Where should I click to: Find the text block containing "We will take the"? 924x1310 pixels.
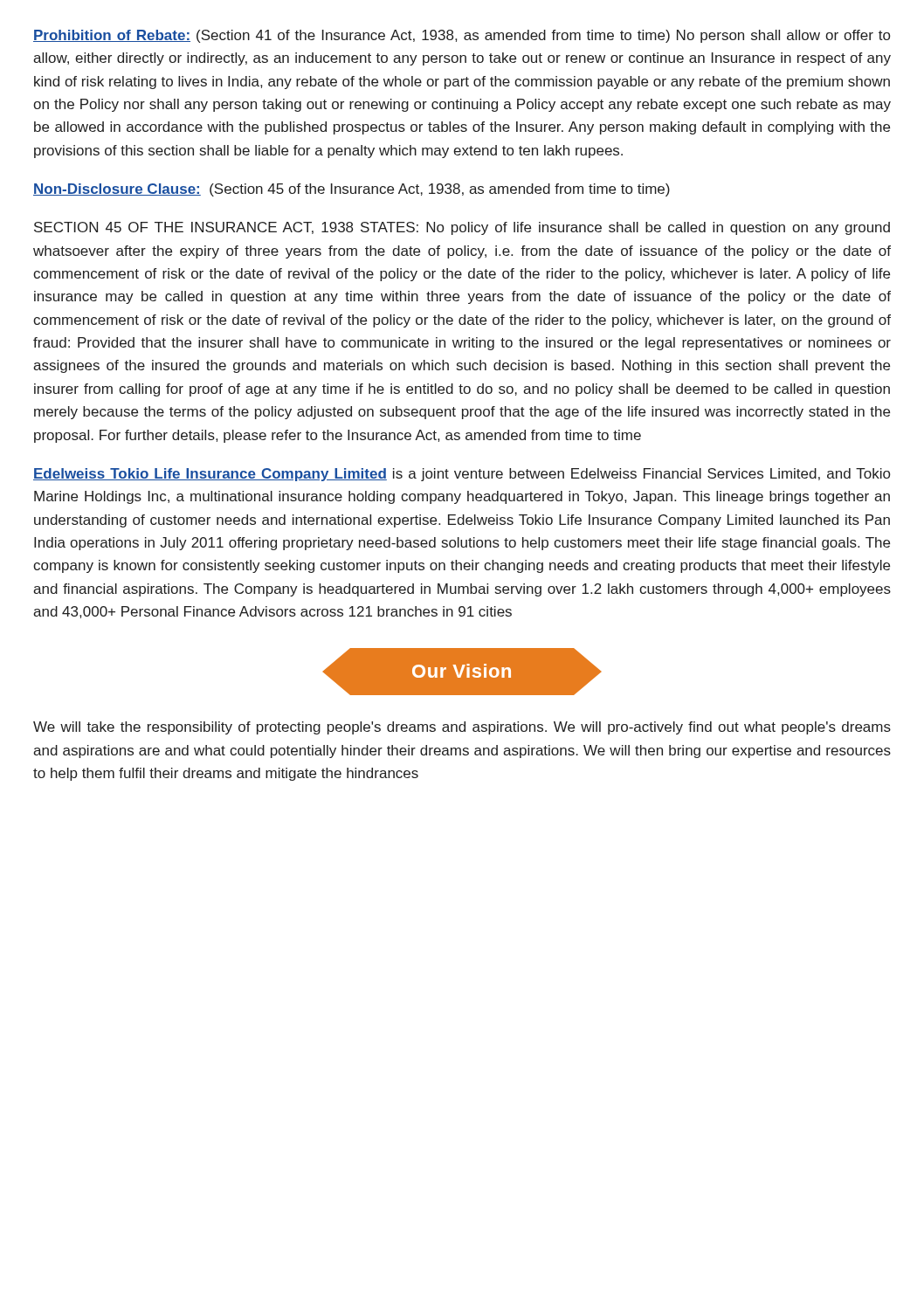coord(462,750)
